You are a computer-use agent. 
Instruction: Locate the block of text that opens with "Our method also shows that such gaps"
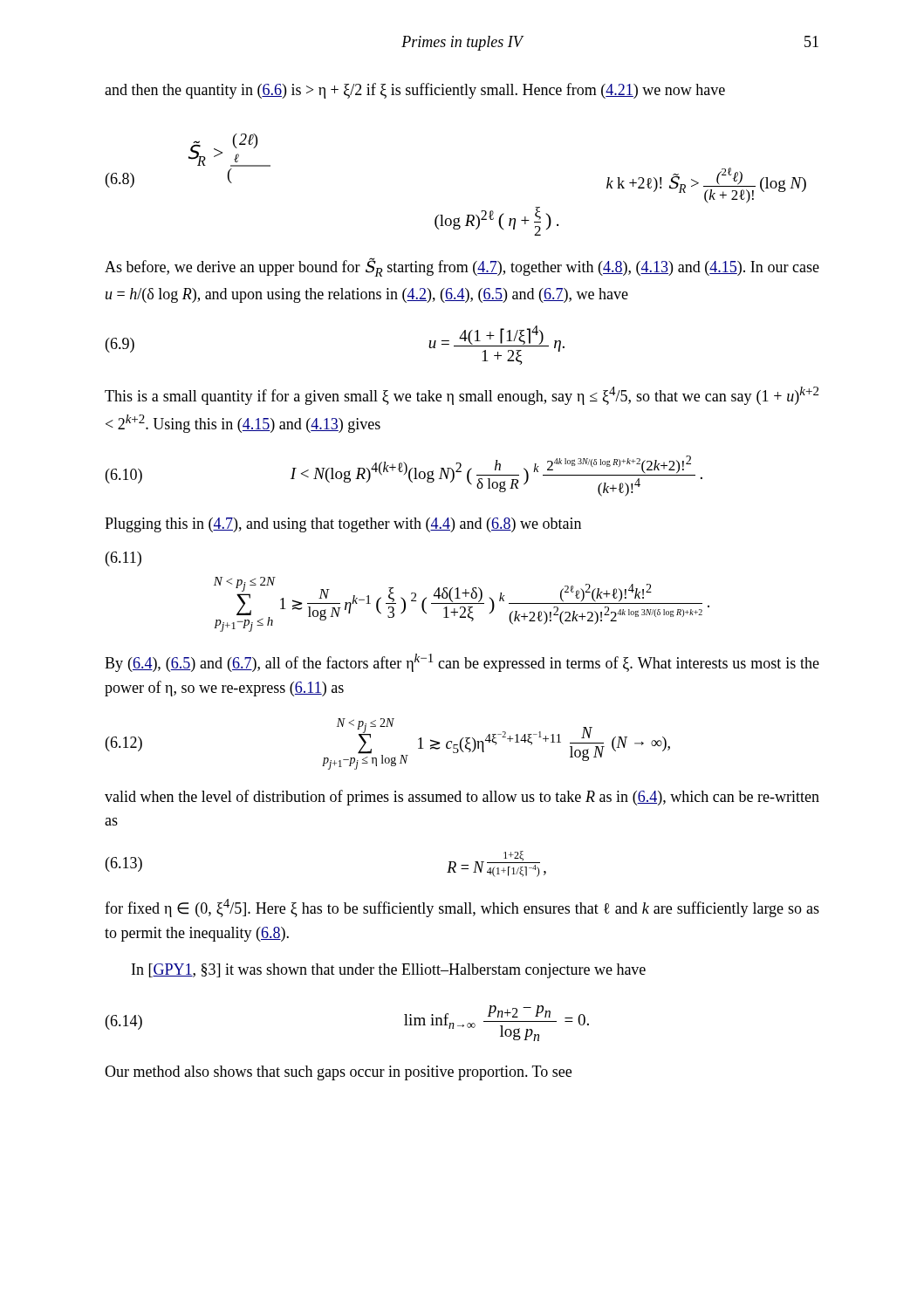click(x=462, y=1072)
